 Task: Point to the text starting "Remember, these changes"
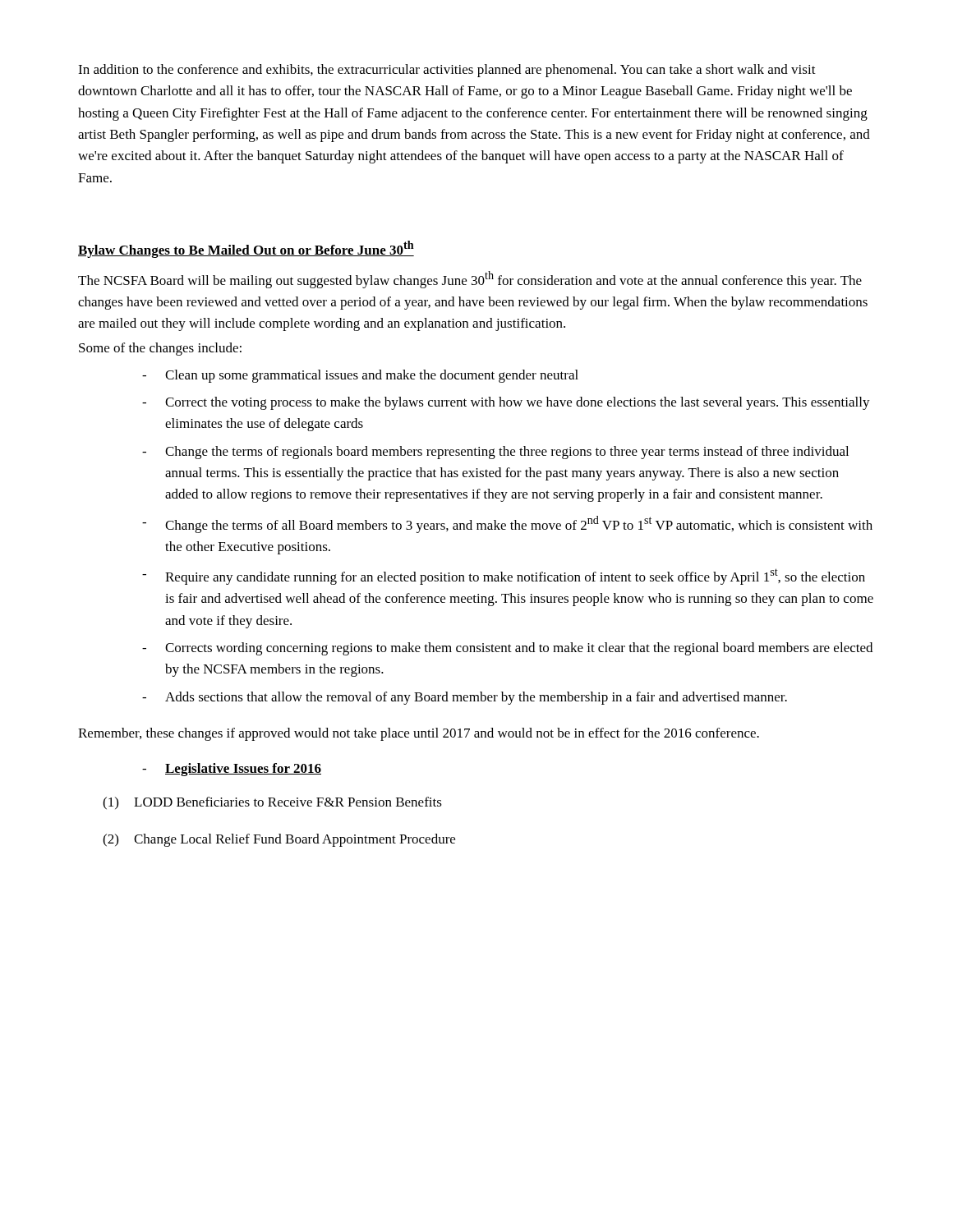tap(419, 733)
